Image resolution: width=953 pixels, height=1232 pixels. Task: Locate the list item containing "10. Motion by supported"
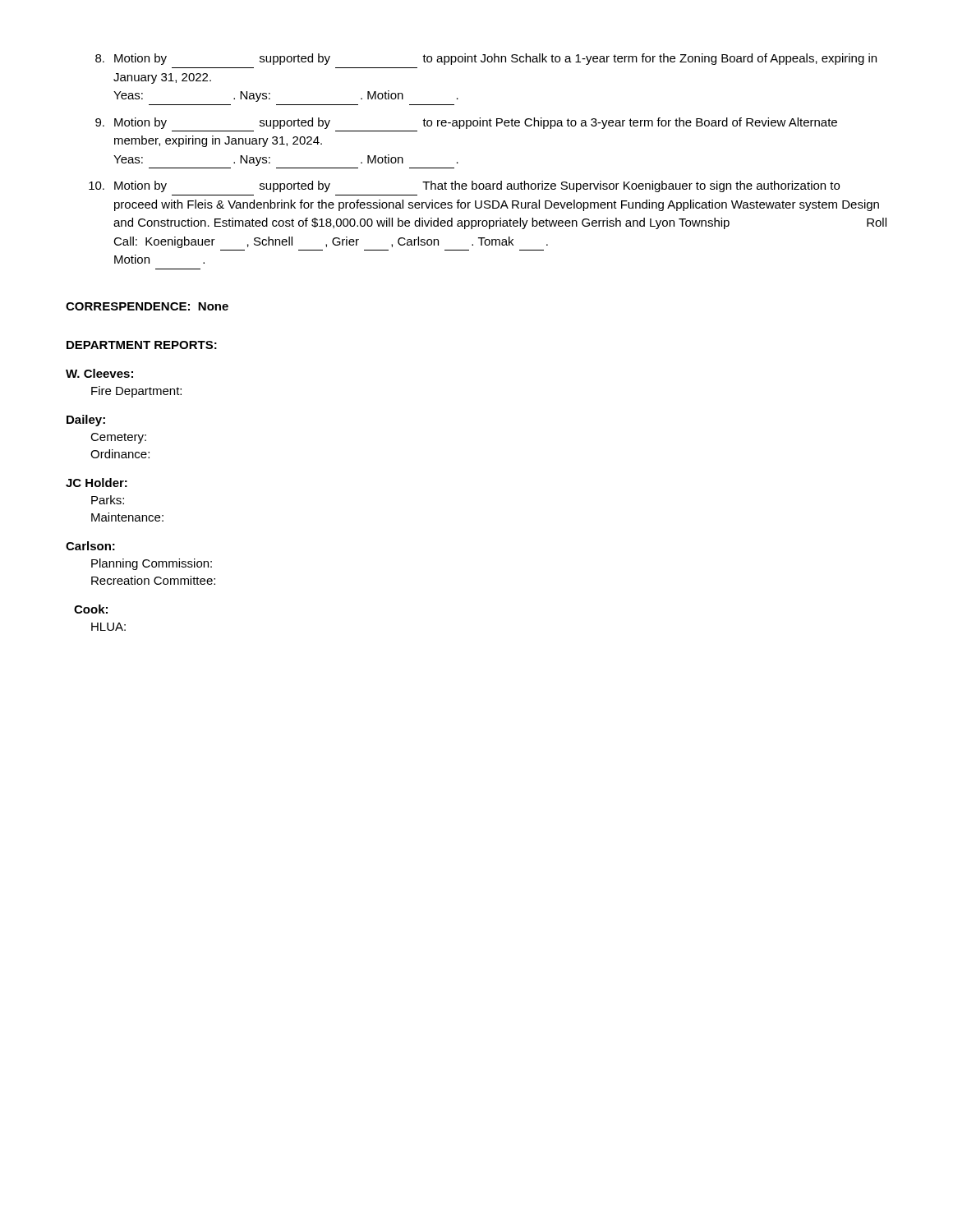click(476, 223)
